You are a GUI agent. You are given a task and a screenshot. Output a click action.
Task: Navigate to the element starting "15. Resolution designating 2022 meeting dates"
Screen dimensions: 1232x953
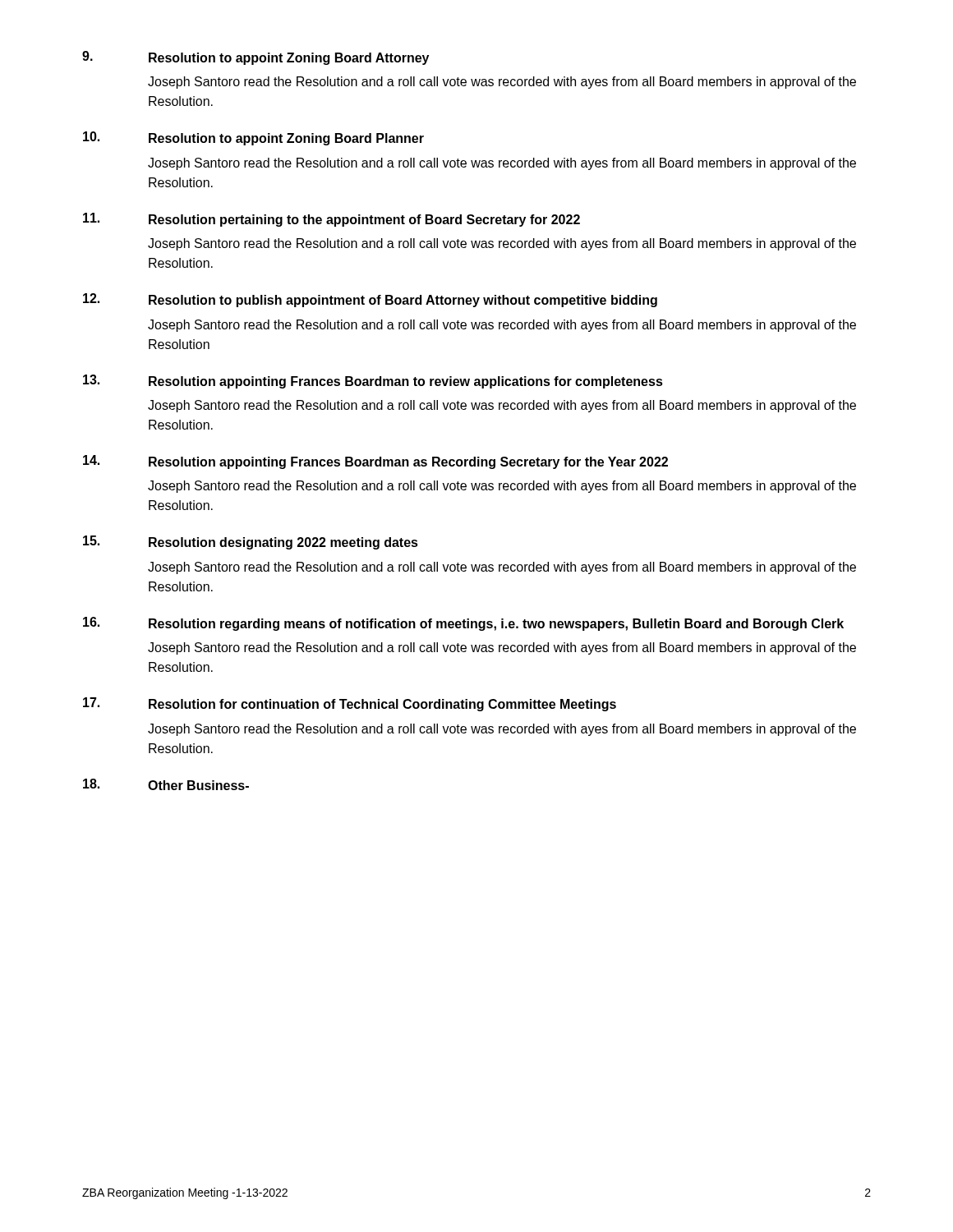pyautogui.click(x=476, y=566)
